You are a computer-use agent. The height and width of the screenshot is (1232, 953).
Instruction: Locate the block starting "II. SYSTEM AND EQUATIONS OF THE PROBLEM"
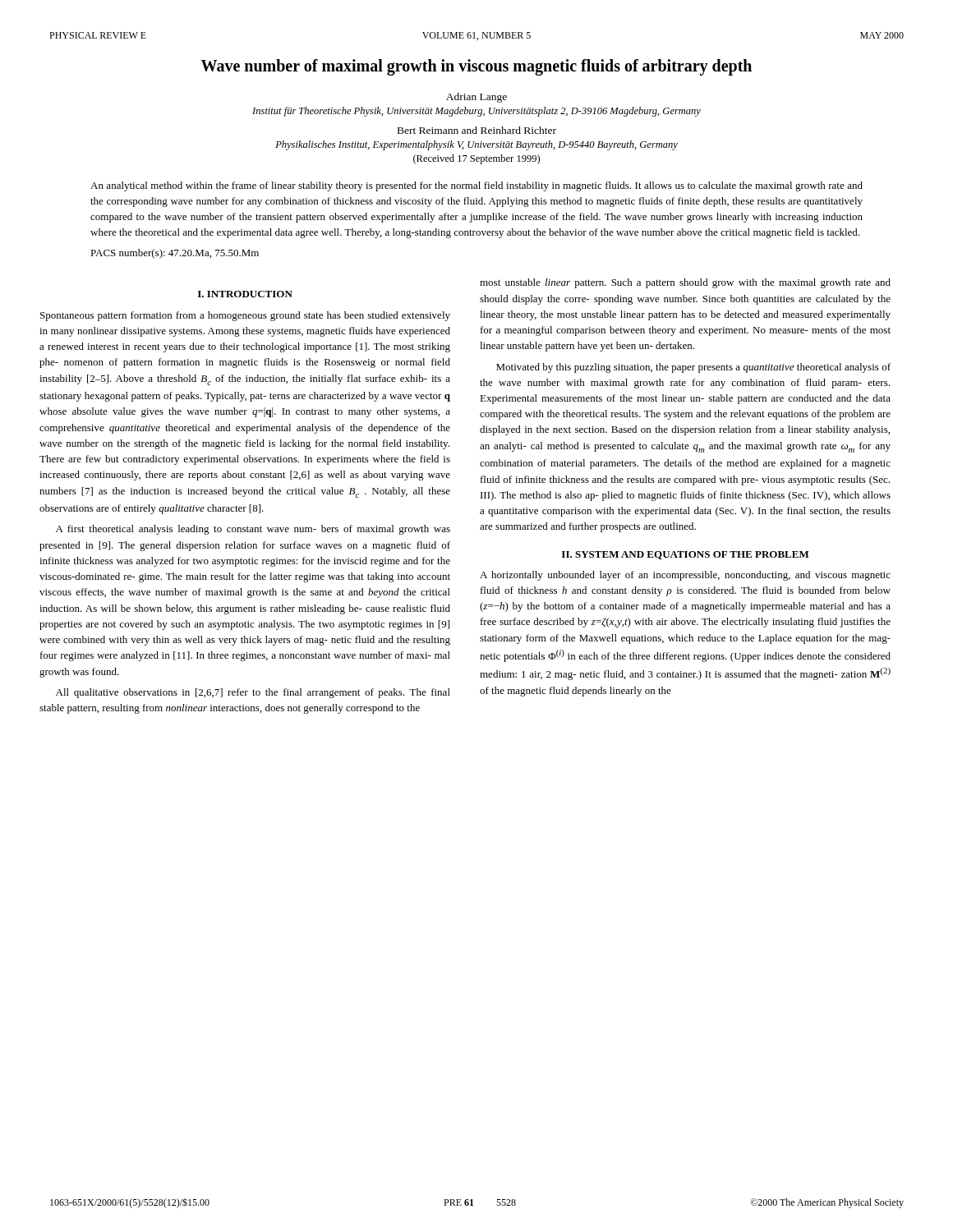pos(685,554)
